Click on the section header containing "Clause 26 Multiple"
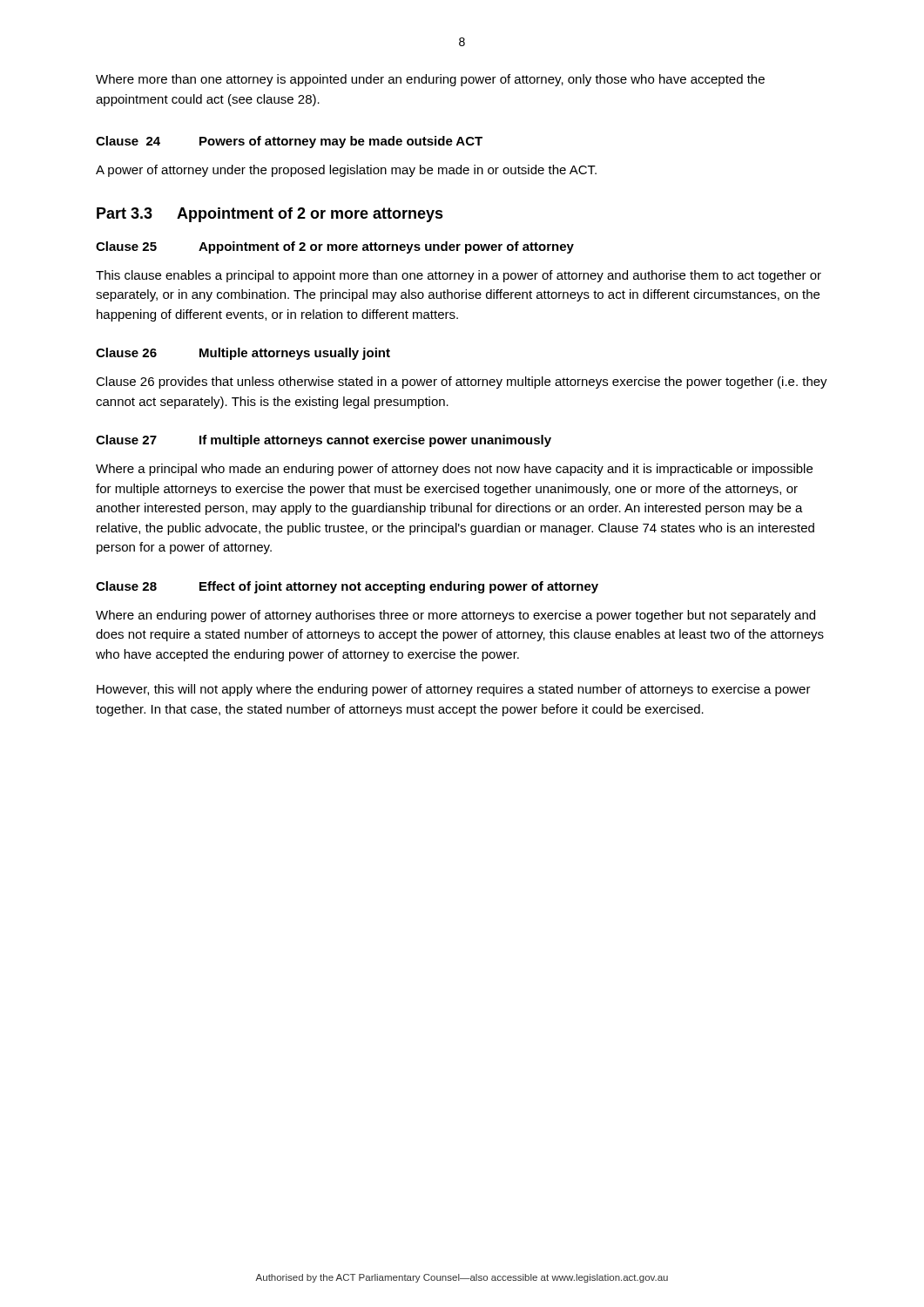 (x=243, y=352)
